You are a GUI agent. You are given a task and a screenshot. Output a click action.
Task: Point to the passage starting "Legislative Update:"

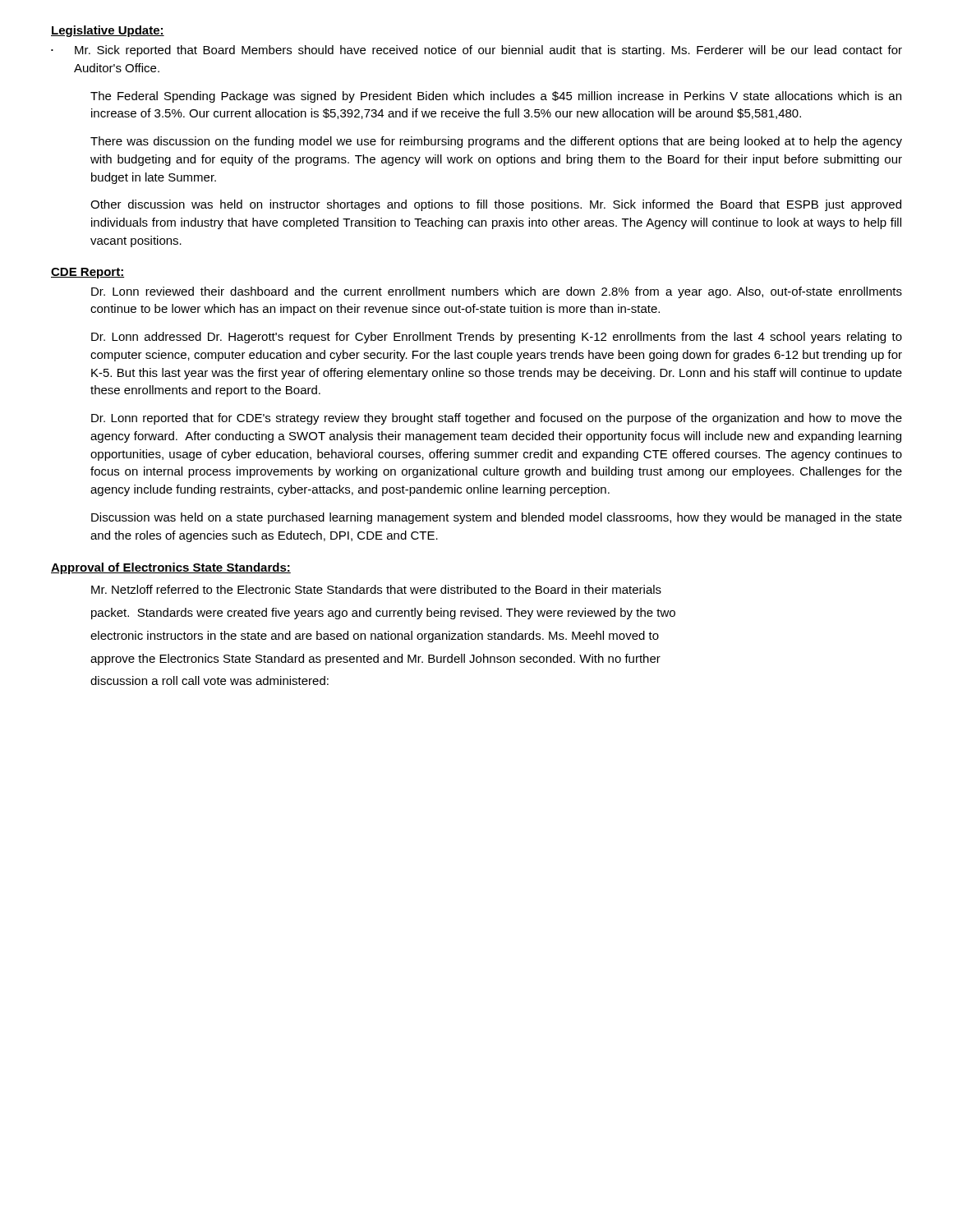(x=107, y=30)
